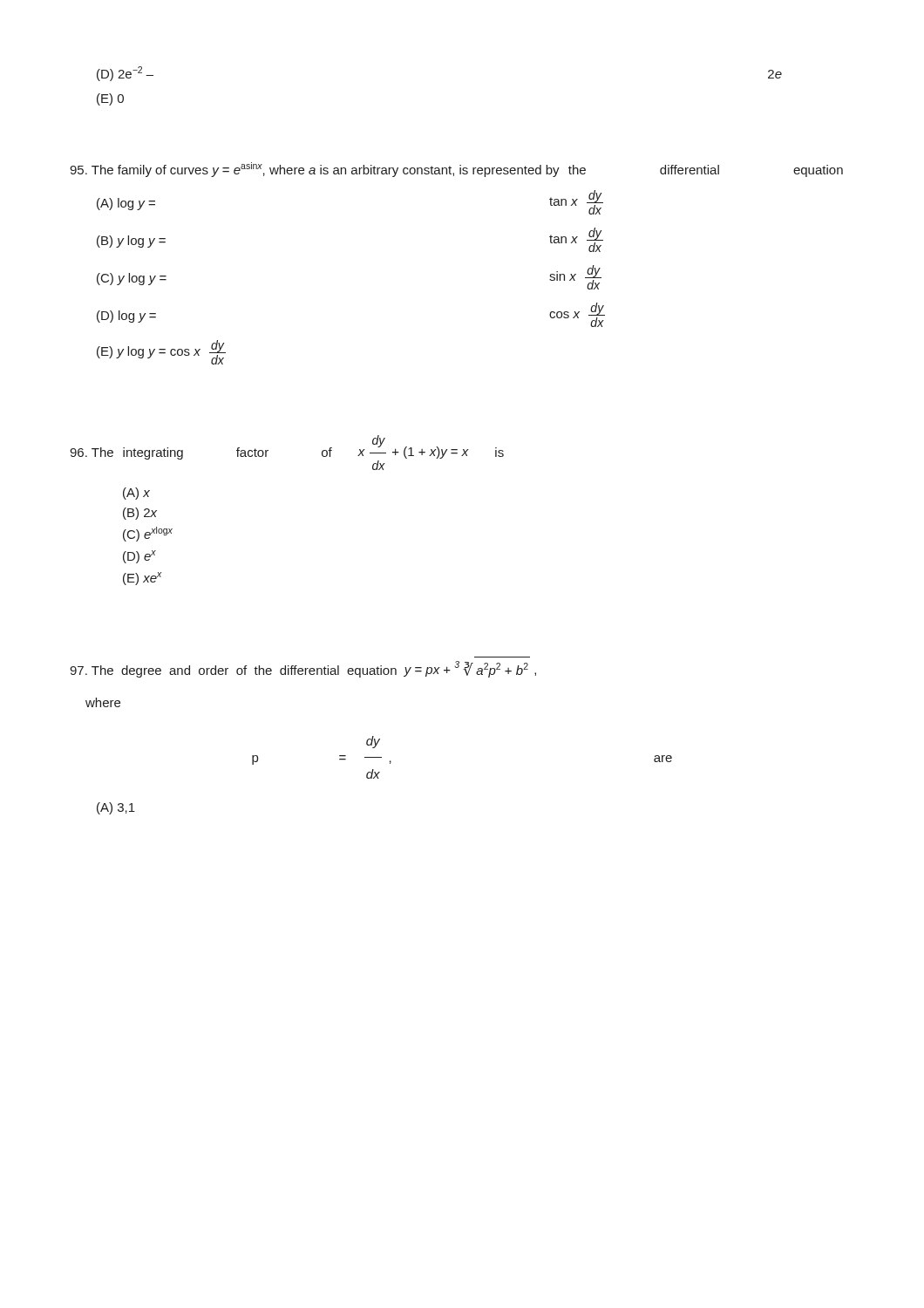Select the passage starting "(A) x"
This screenshot has width=924, height=1308.
[136, 492]
